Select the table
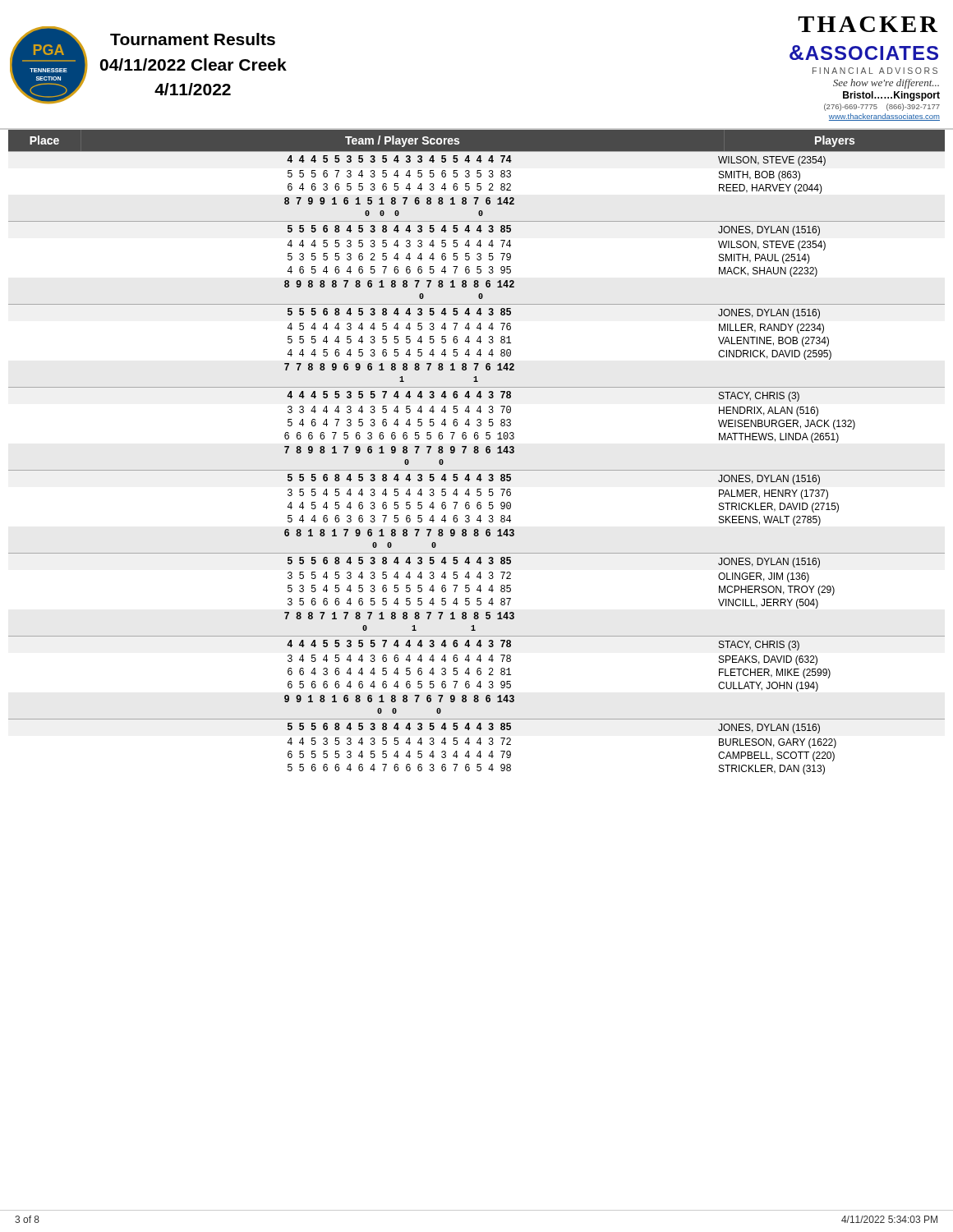 point(476,463)
